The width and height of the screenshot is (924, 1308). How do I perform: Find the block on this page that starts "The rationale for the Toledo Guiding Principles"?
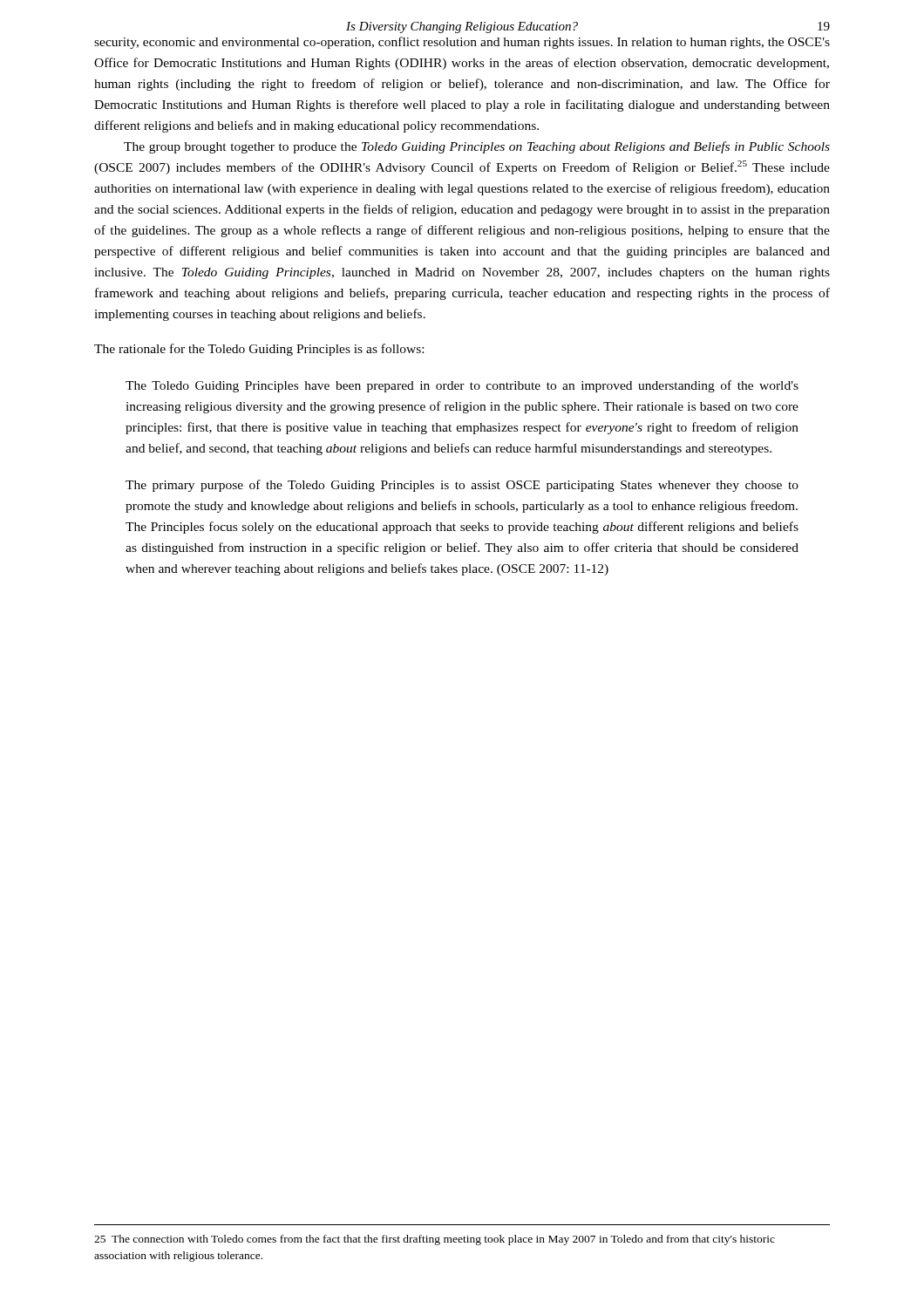point(259,350)
